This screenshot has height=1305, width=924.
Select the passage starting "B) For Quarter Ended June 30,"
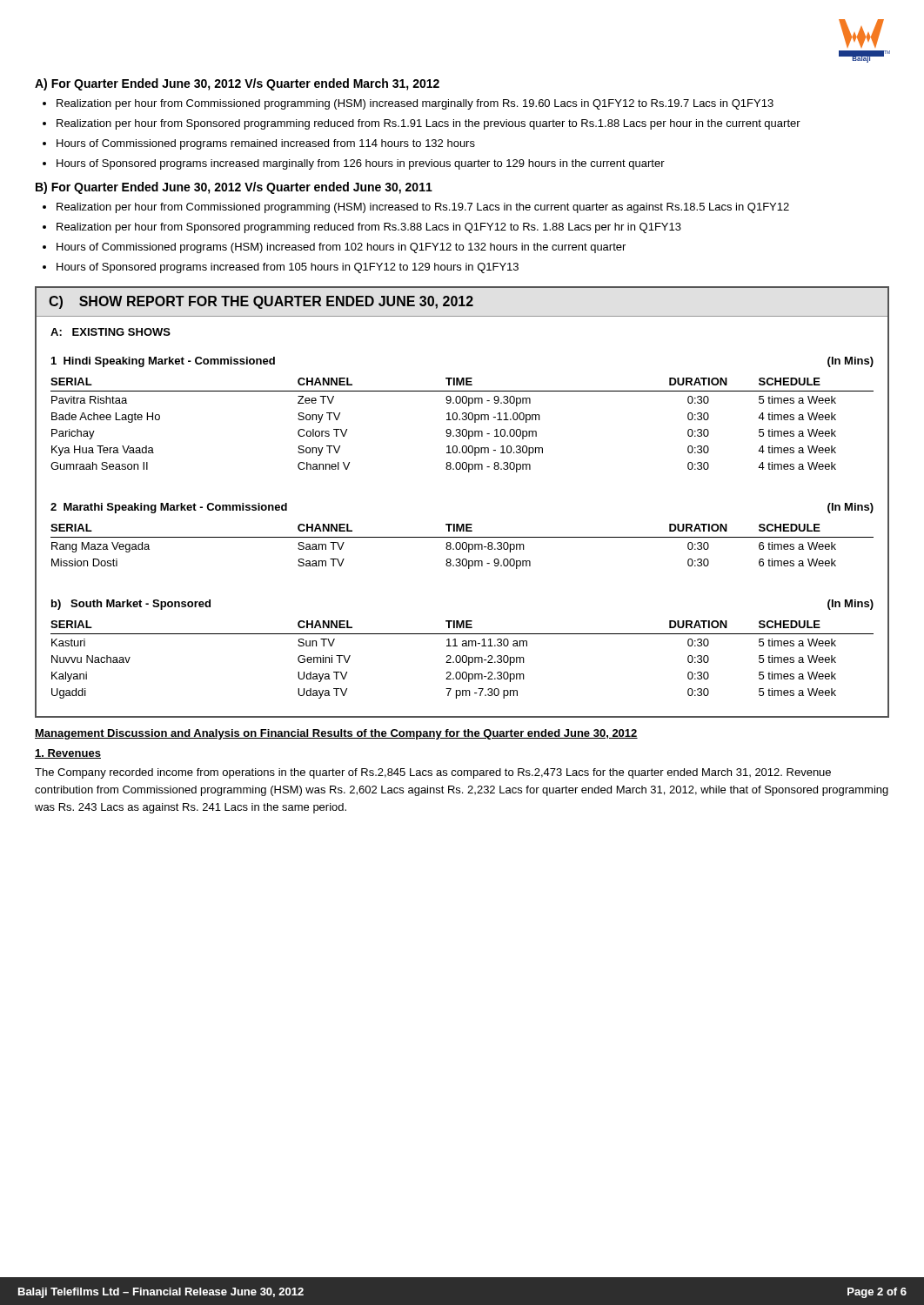click(233, 187)
